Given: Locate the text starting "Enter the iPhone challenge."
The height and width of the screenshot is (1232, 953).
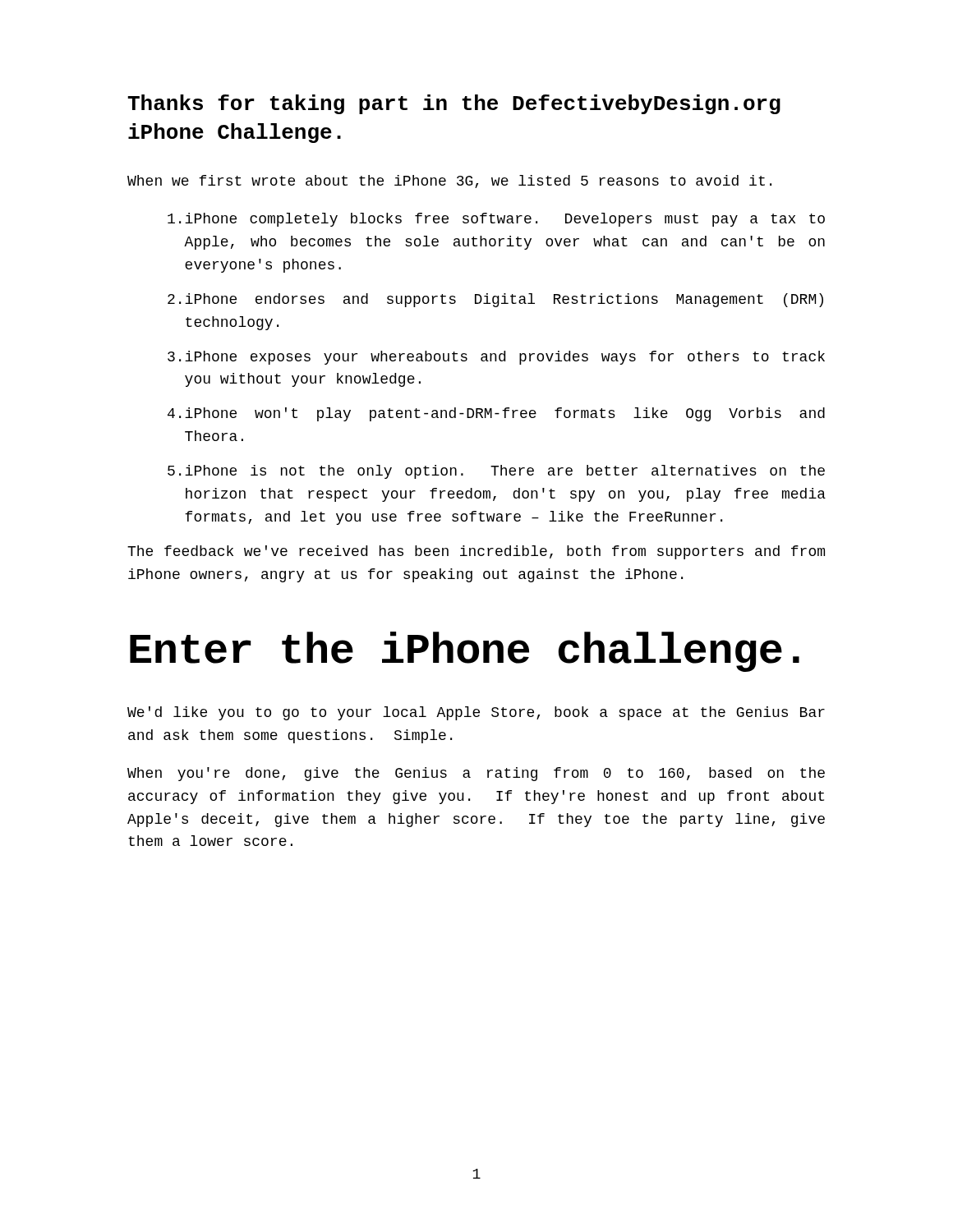Looking at the screenshot, I should (x=468, y=651).
